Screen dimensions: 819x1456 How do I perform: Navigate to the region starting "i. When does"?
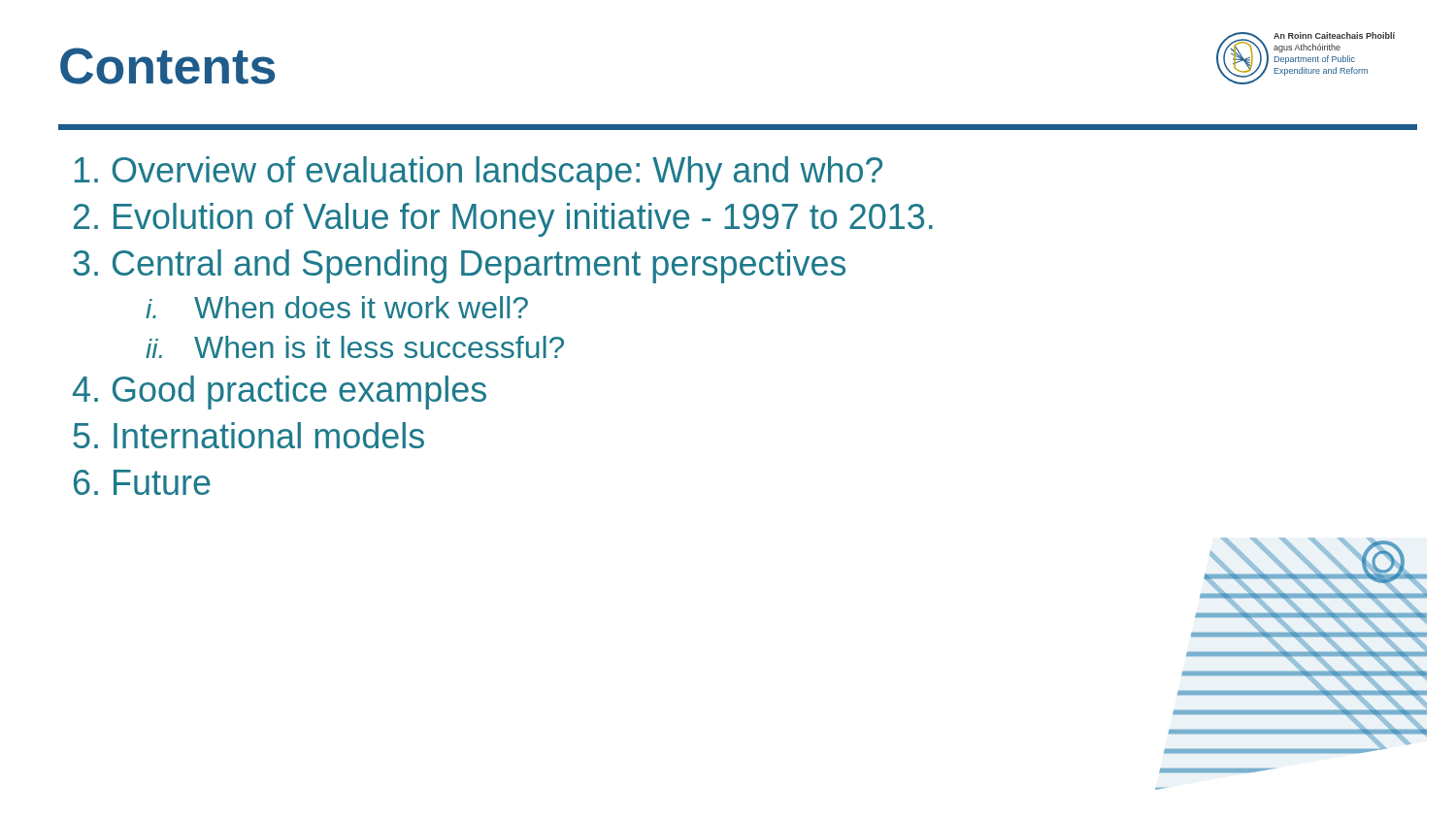[x=337, y=308]
